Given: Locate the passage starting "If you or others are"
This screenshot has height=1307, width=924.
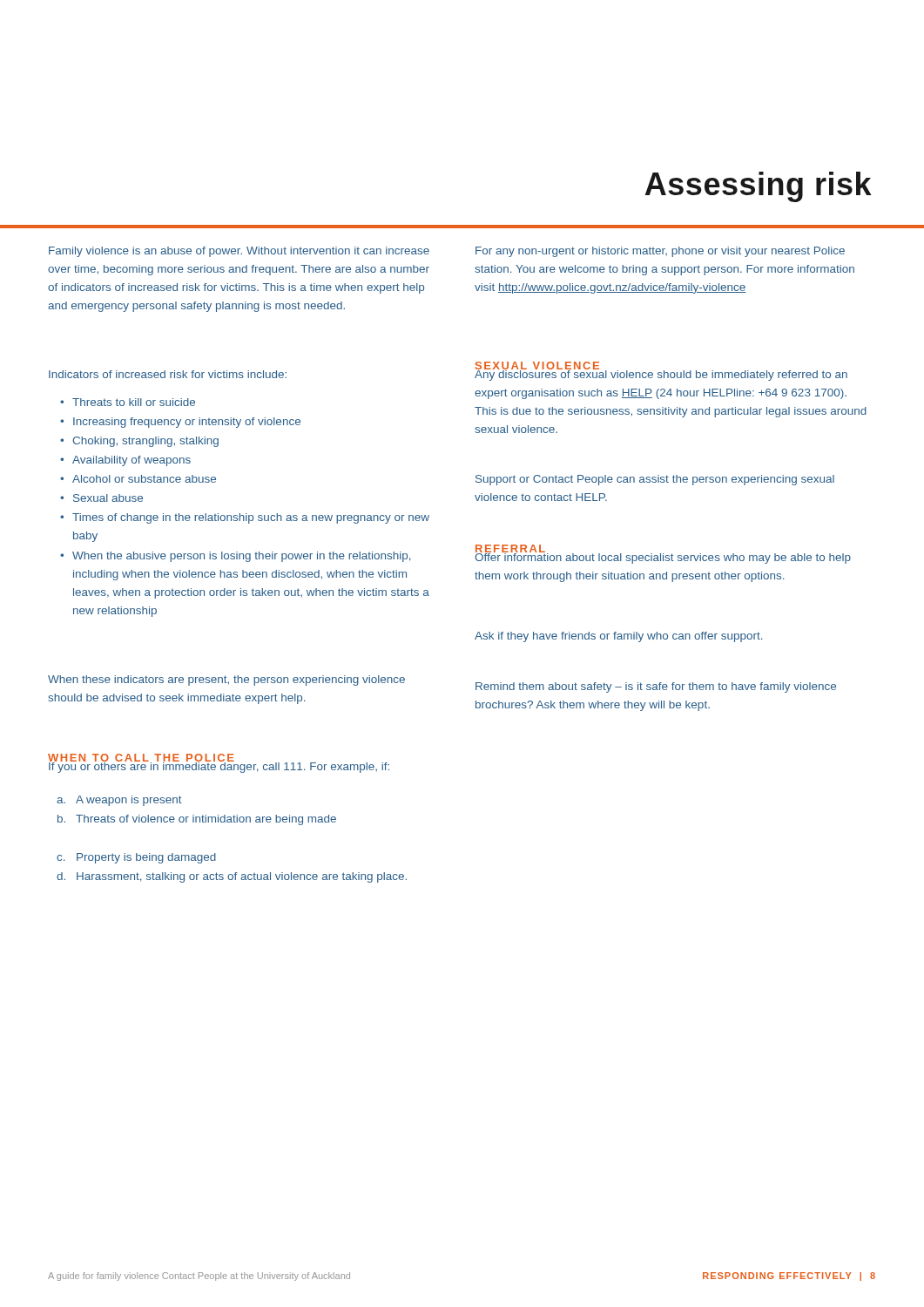Looking at the screenshot, I should pyautogui.click(x=219, y=766).
